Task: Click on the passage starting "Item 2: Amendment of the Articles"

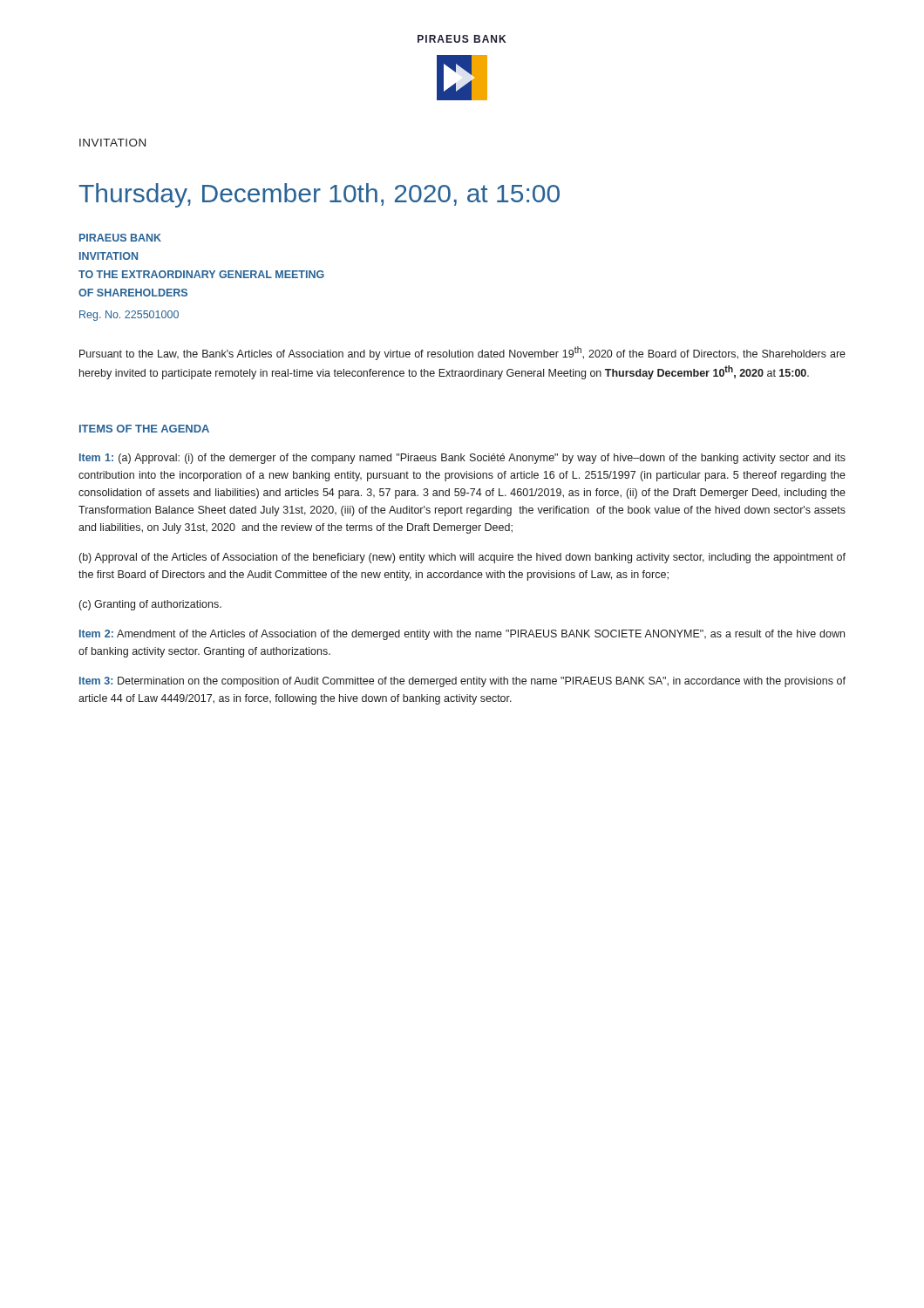Action: [x=462, y=642]
